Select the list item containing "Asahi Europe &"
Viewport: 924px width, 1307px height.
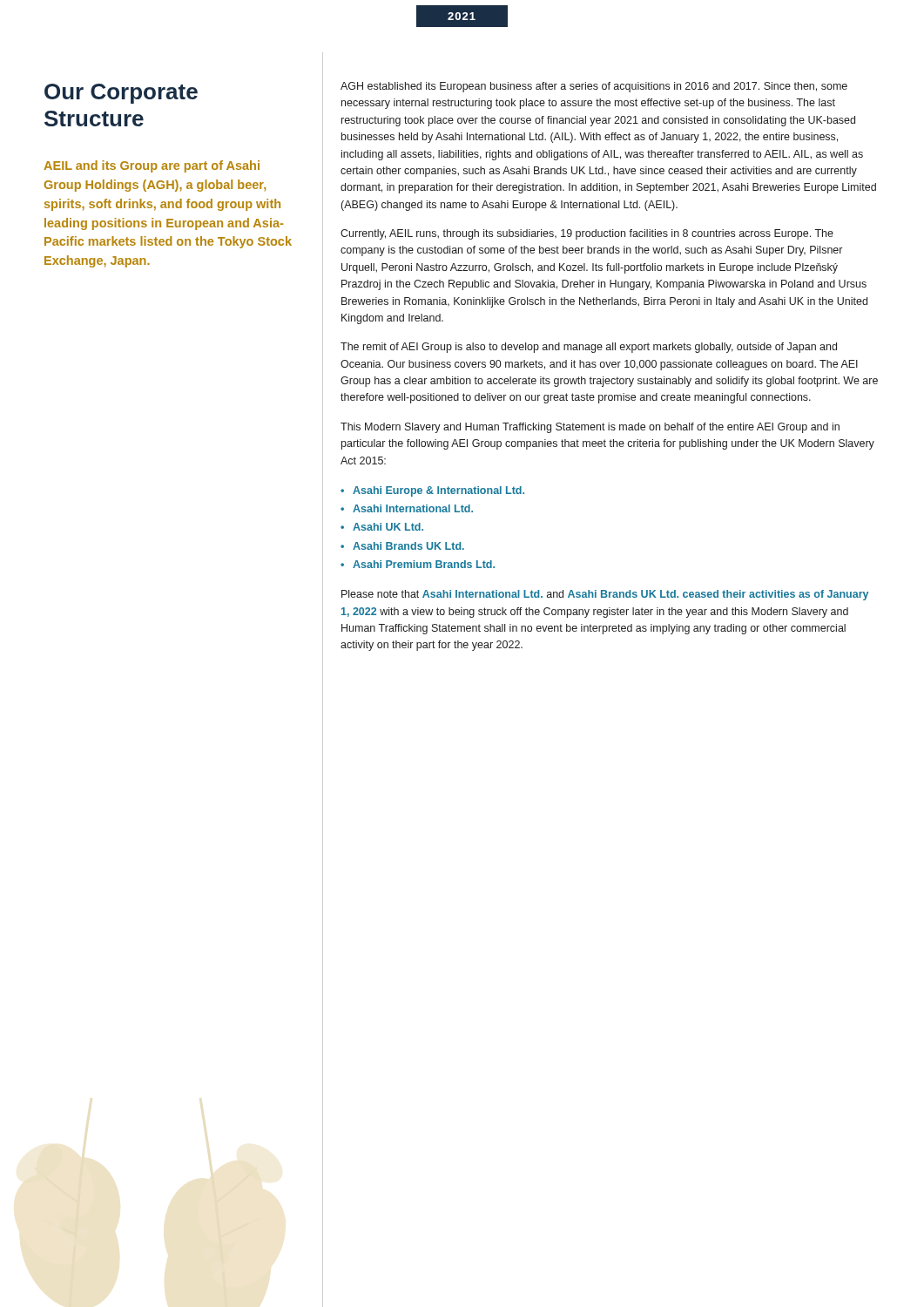(439, 490)
